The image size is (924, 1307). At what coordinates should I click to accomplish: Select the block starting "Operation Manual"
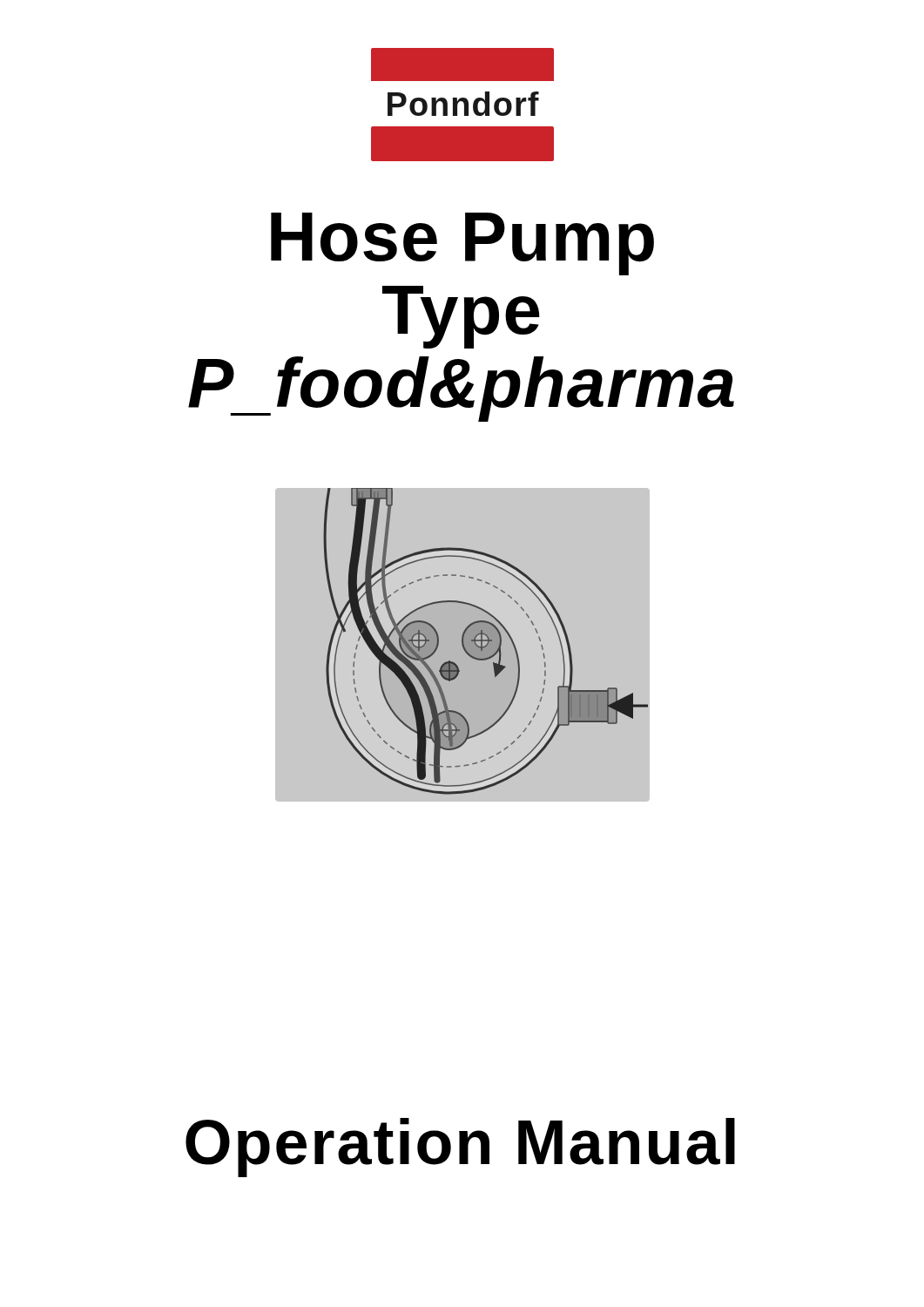coord(462,1142)
